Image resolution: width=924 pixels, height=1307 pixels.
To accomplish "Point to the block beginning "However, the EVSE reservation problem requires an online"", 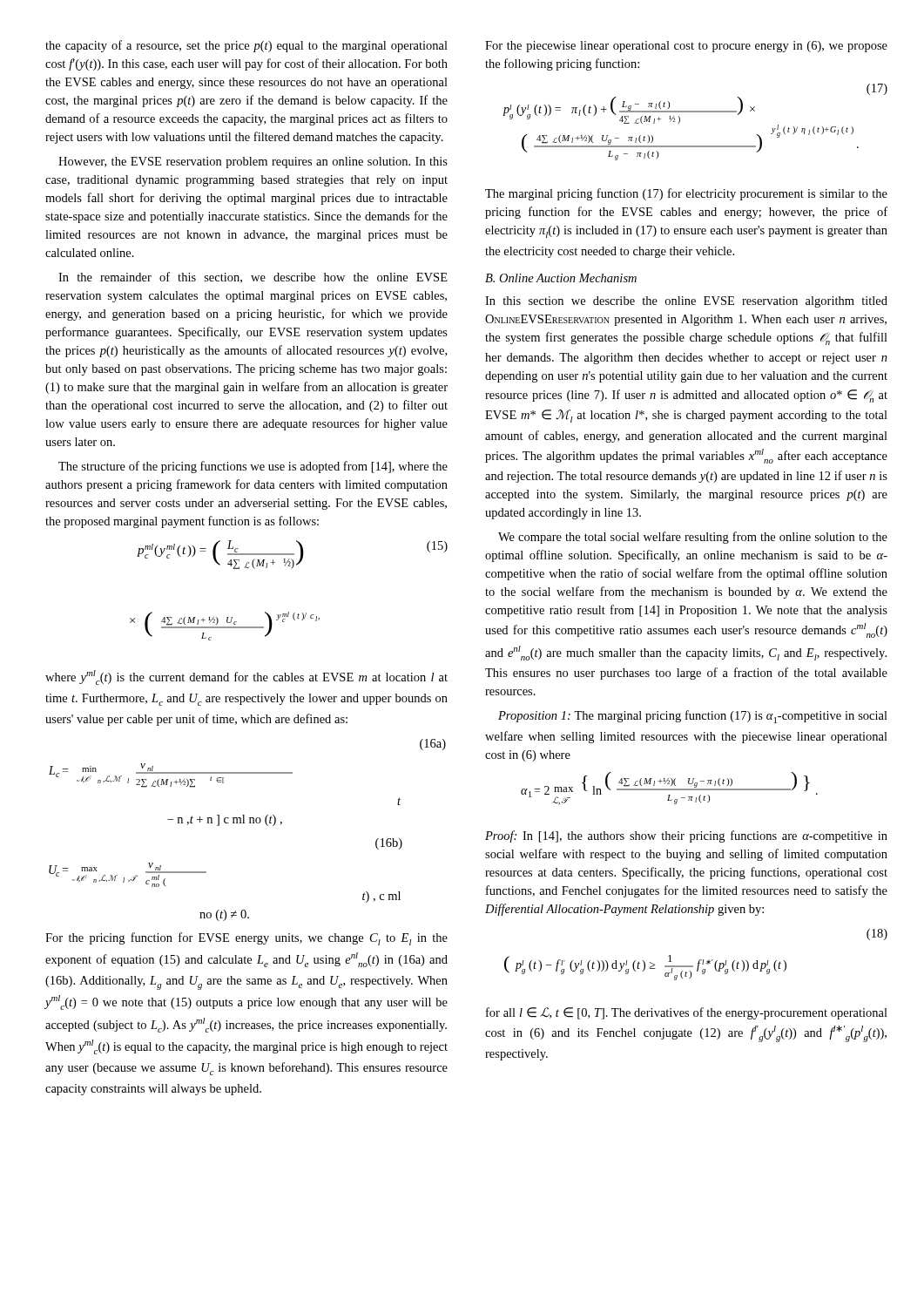I will pos(246,207).
